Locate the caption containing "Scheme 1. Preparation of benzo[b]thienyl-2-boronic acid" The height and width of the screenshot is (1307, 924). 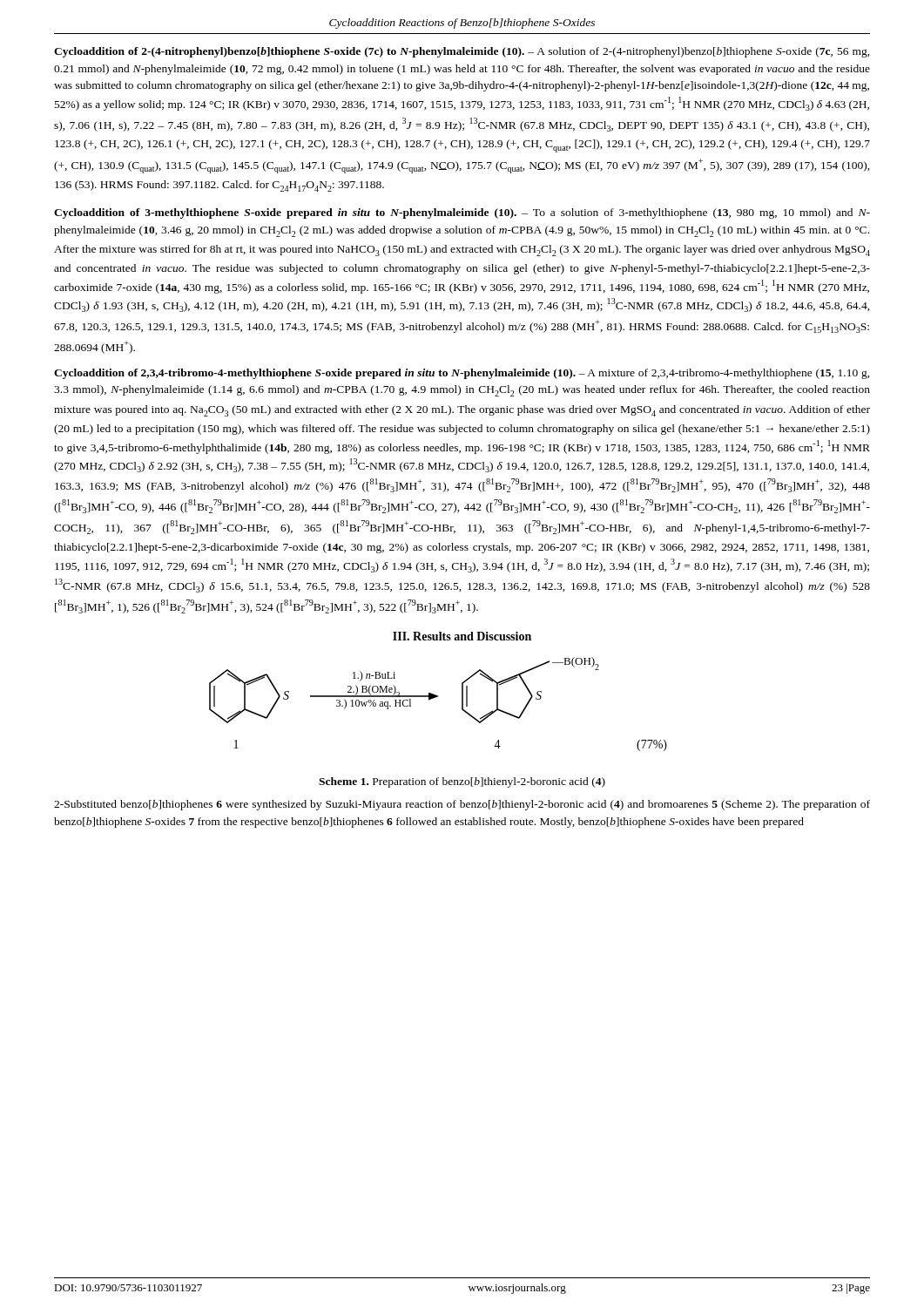pyautogui.click(x=462, y=781)
